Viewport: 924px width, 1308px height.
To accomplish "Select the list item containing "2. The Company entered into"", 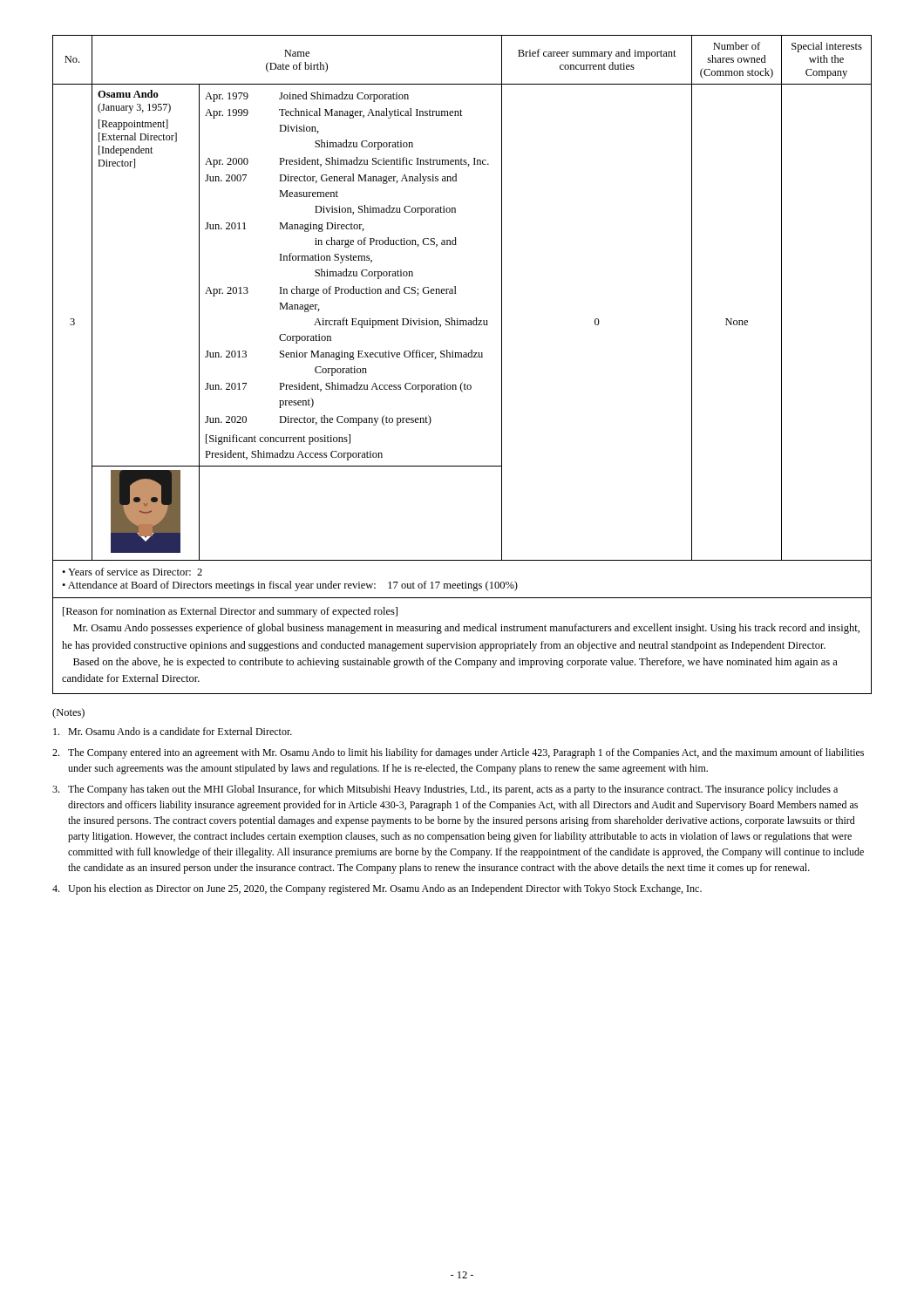I will coord(462,760).
